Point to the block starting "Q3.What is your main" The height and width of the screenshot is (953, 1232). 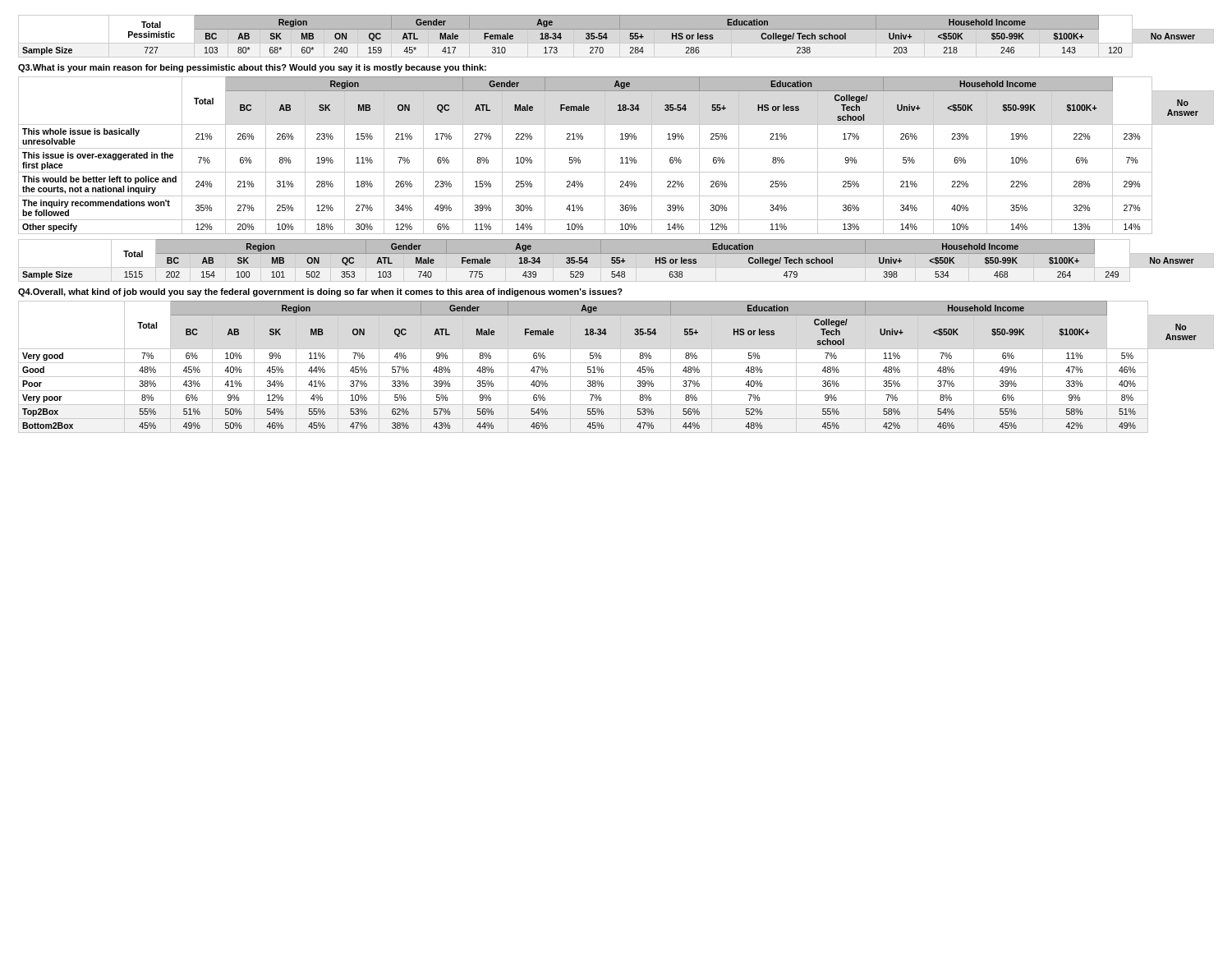pyautogui.click(x=252, y=67)
